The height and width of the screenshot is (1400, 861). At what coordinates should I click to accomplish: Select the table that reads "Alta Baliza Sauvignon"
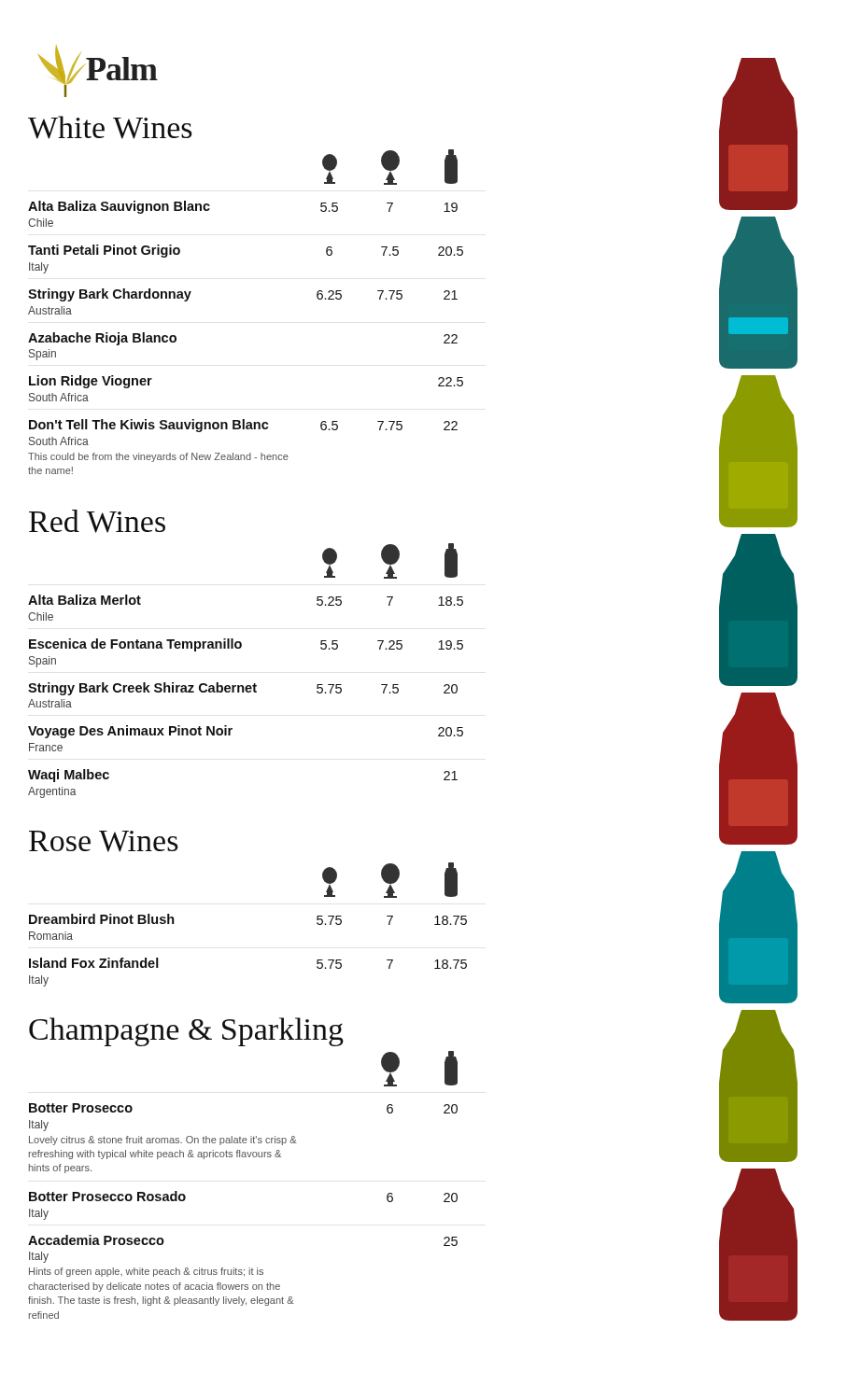coord(257,337)
